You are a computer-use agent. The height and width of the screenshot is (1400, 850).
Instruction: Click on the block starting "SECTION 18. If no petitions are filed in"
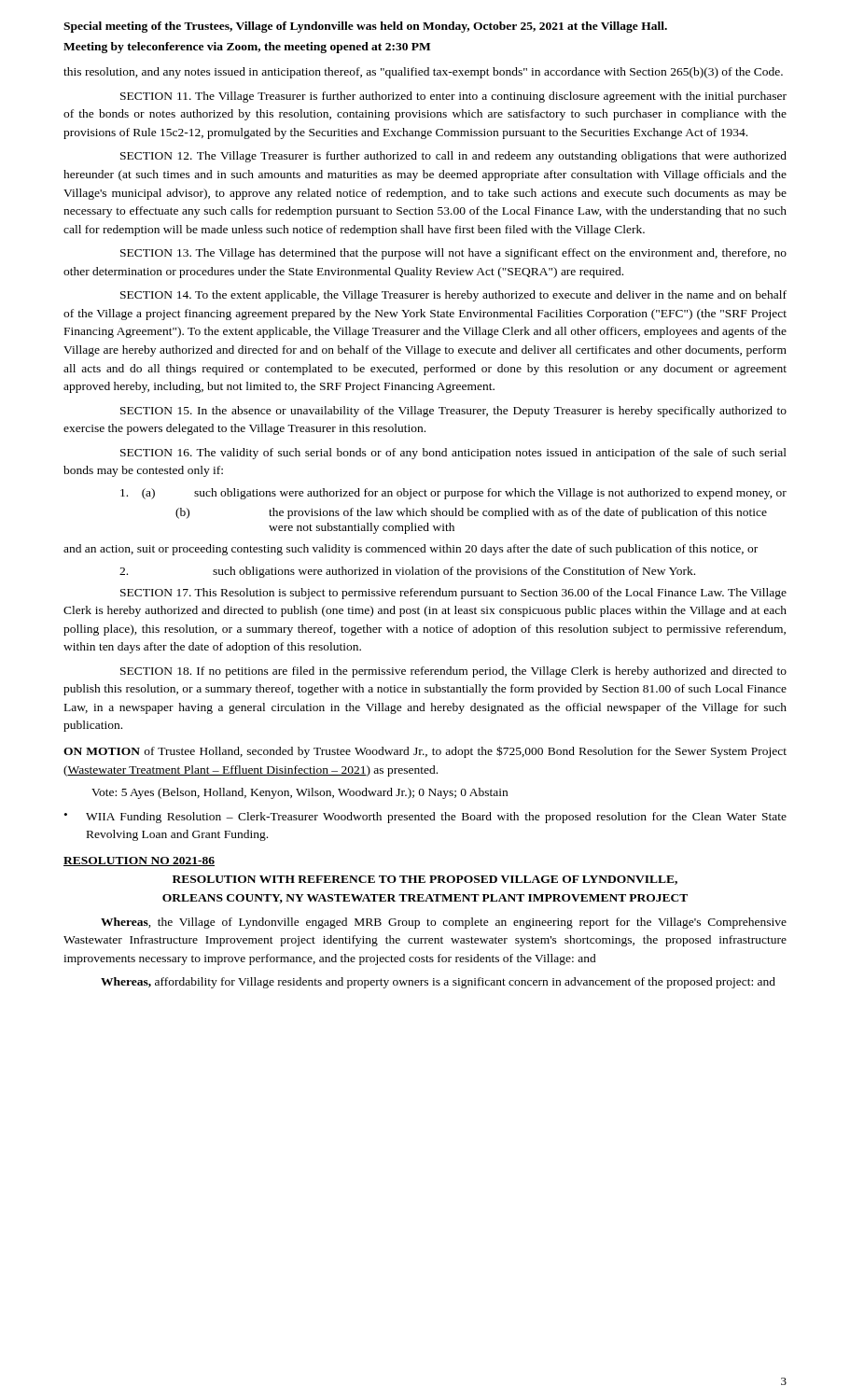tap(425, 698)
